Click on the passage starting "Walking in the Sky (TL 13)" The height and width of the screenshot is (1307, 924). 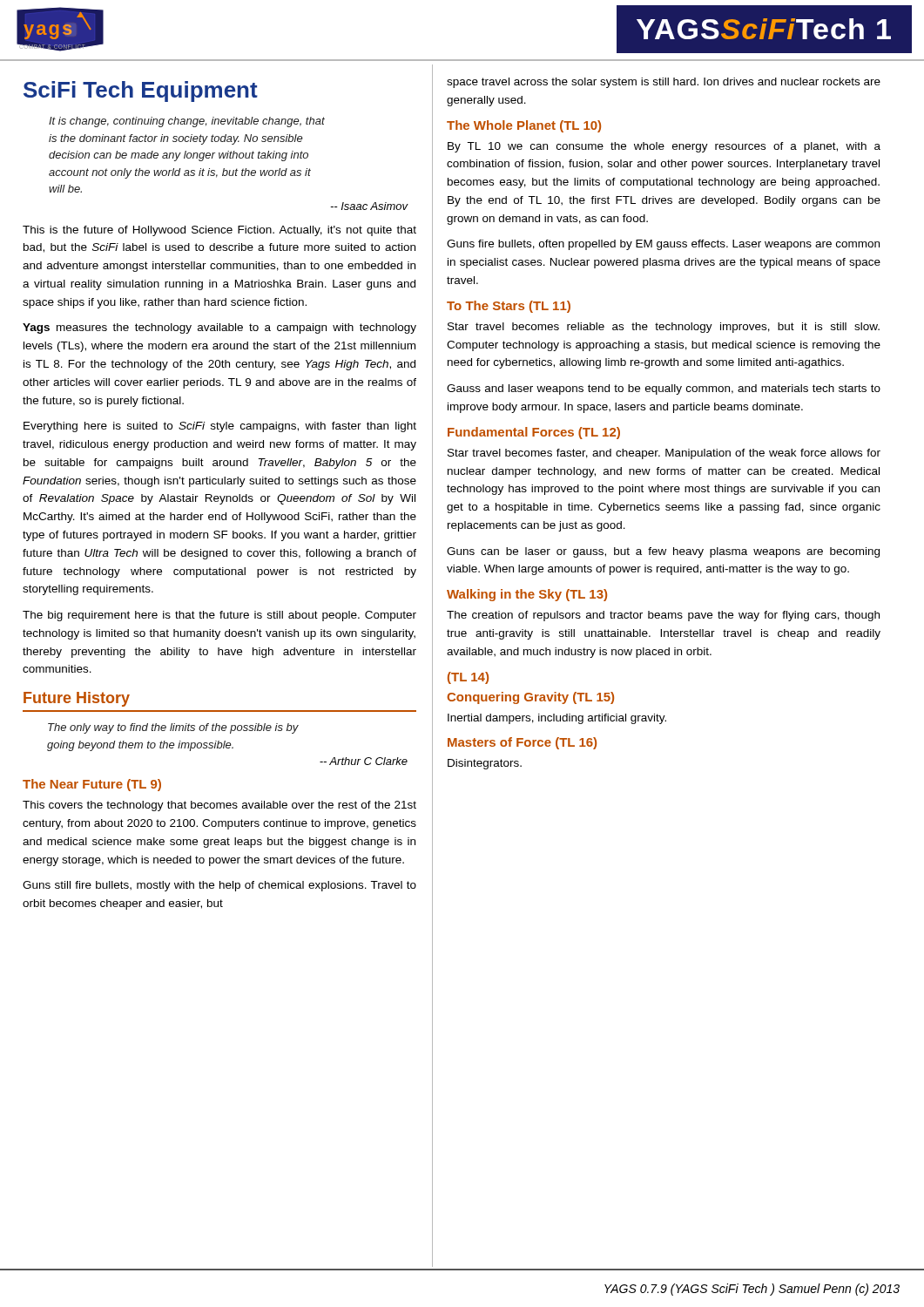pyautogui.click(x=527, y=594)
